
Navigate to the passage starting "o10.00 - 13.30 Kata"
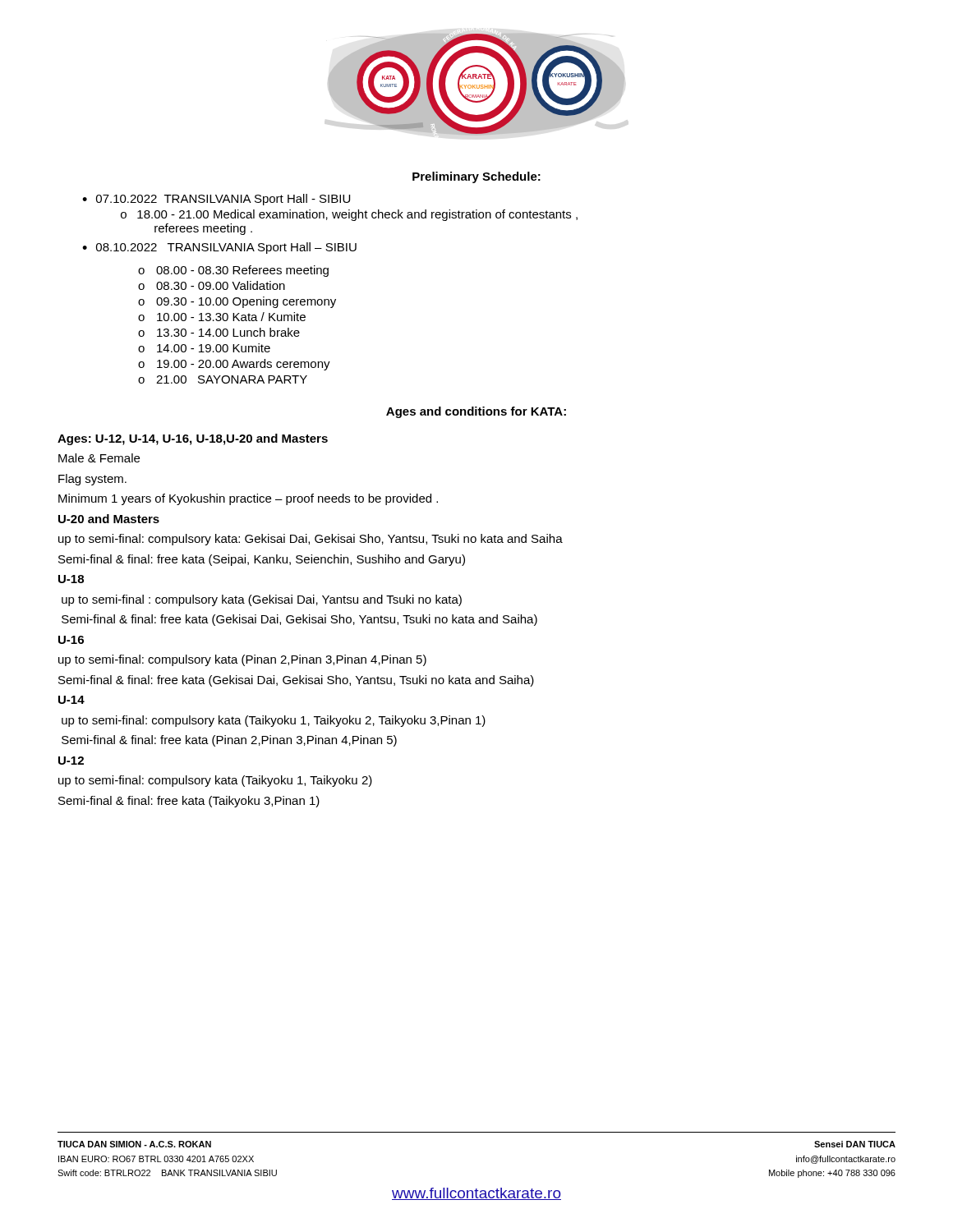[x=222, y=316]
